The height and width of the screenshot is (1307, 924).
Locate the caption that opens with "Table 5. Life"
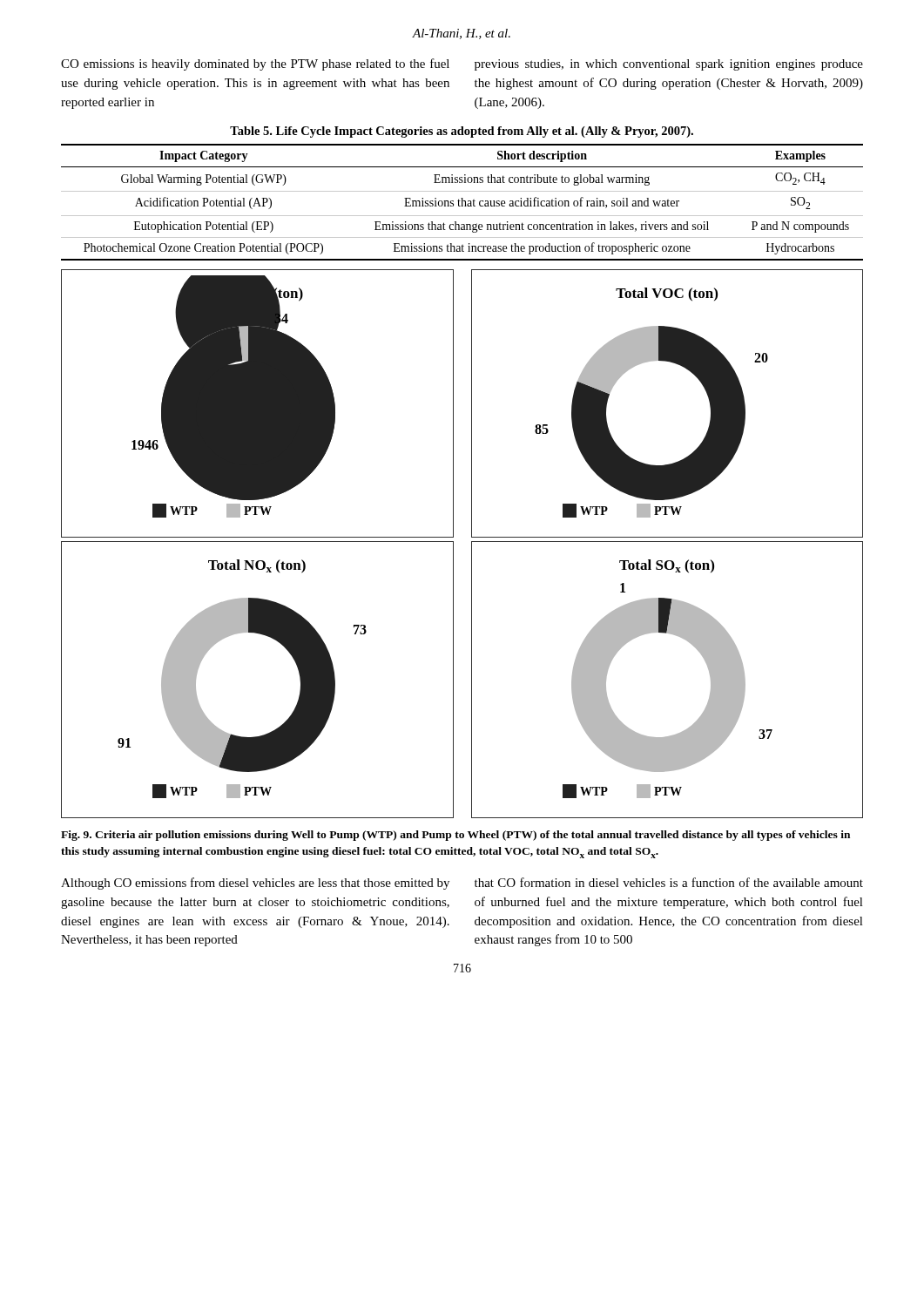coord(462,131)
